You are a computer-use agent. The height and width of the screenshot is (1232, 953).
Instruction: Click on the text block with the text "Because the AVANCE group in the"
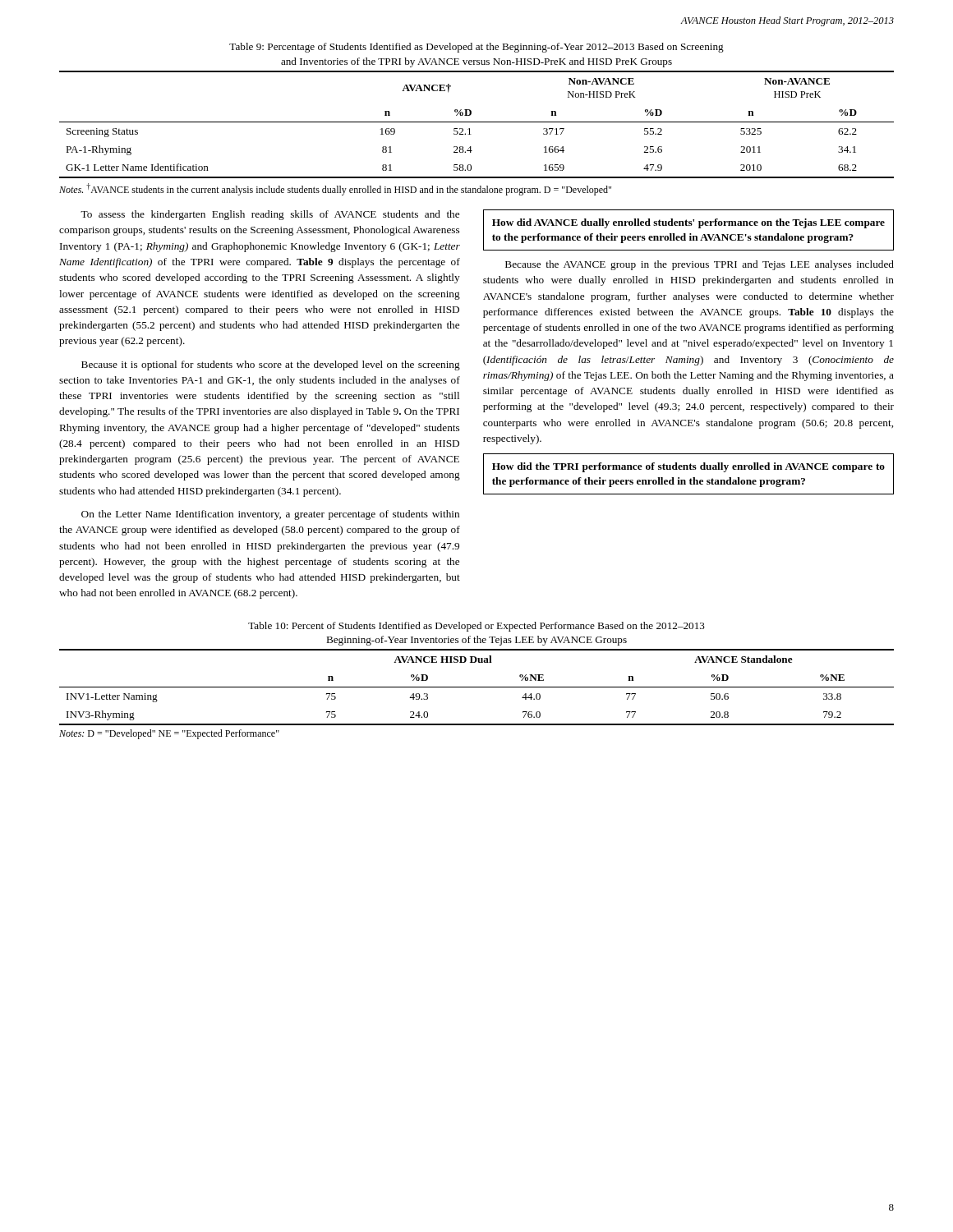click(688, 351)
